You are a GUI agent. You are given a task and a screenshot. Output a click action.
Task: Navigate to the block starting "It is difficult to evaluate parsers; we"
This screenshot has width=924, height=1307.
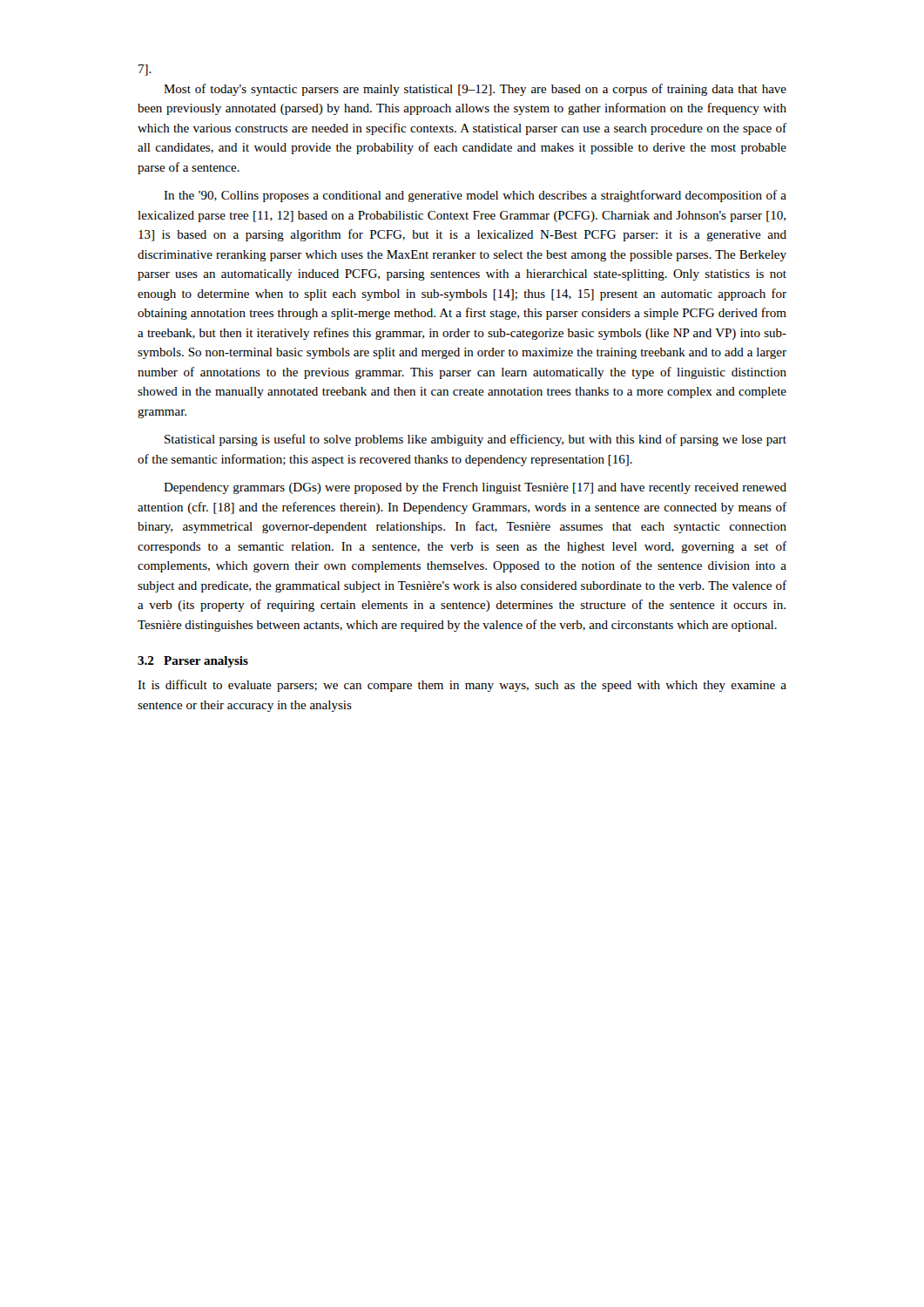click(x=462, y=695)
